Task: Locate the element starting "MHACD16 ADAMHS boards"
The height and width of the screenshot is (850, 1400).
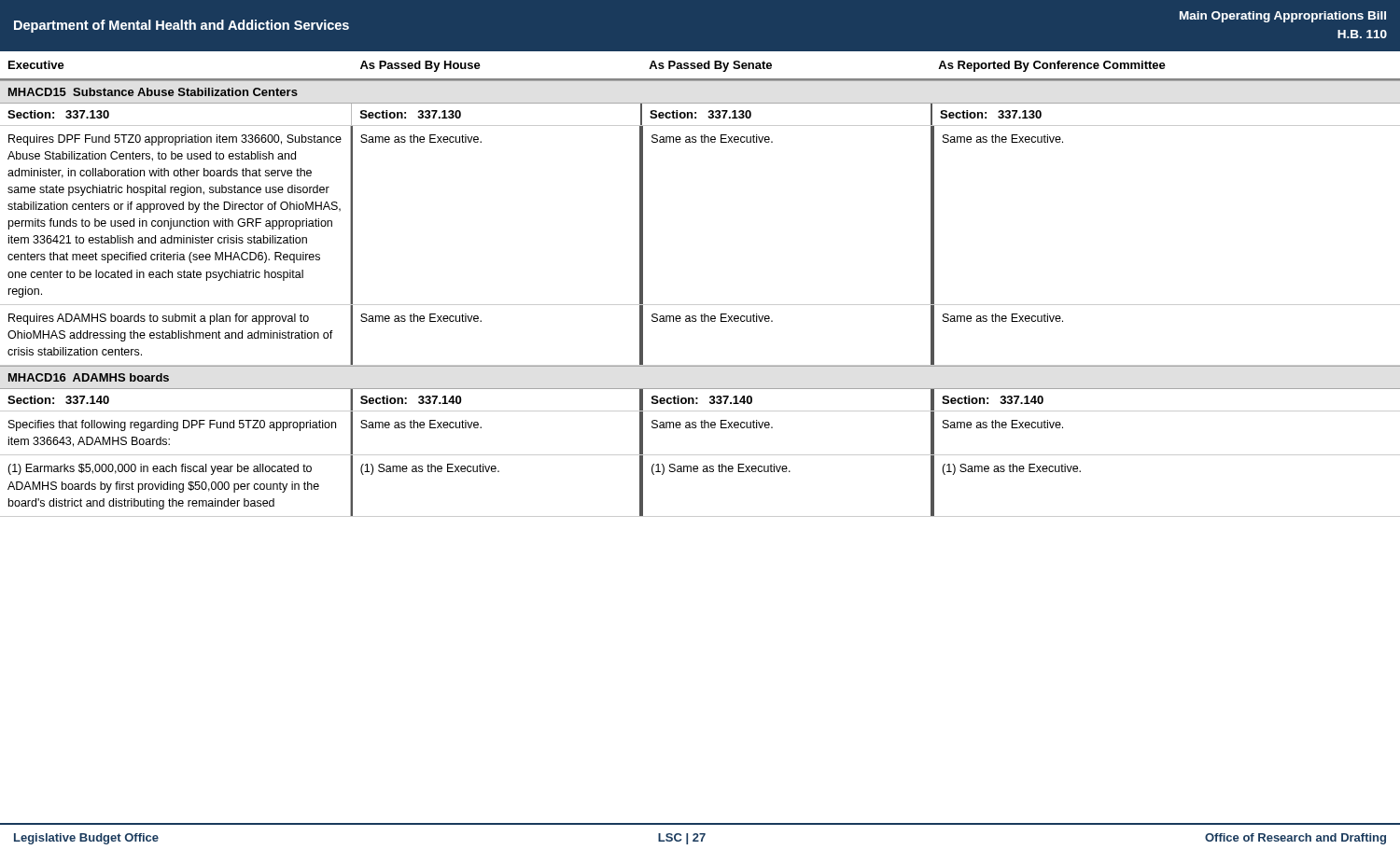Action: (x=88, y=378)
